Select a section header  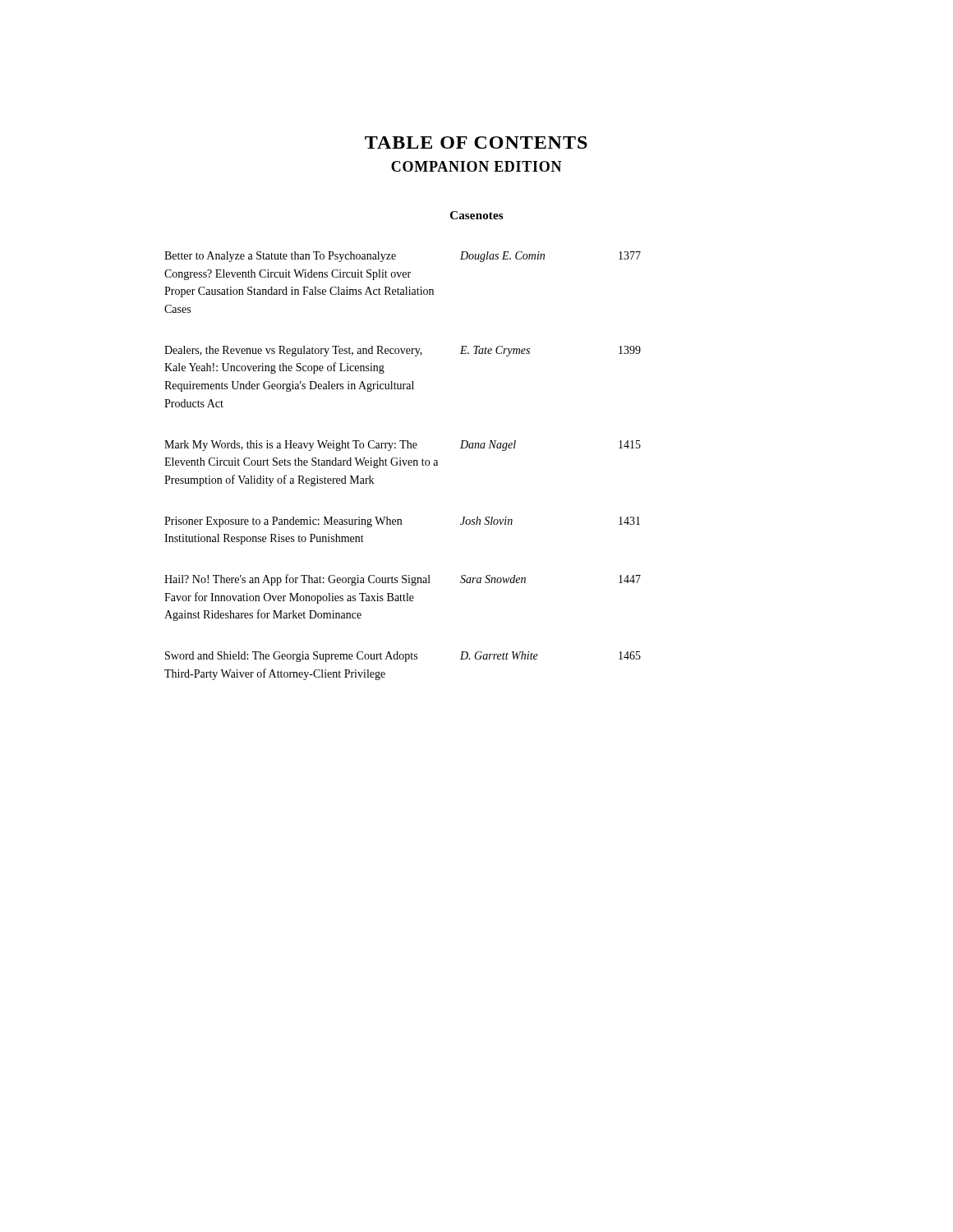coord(476,215)
